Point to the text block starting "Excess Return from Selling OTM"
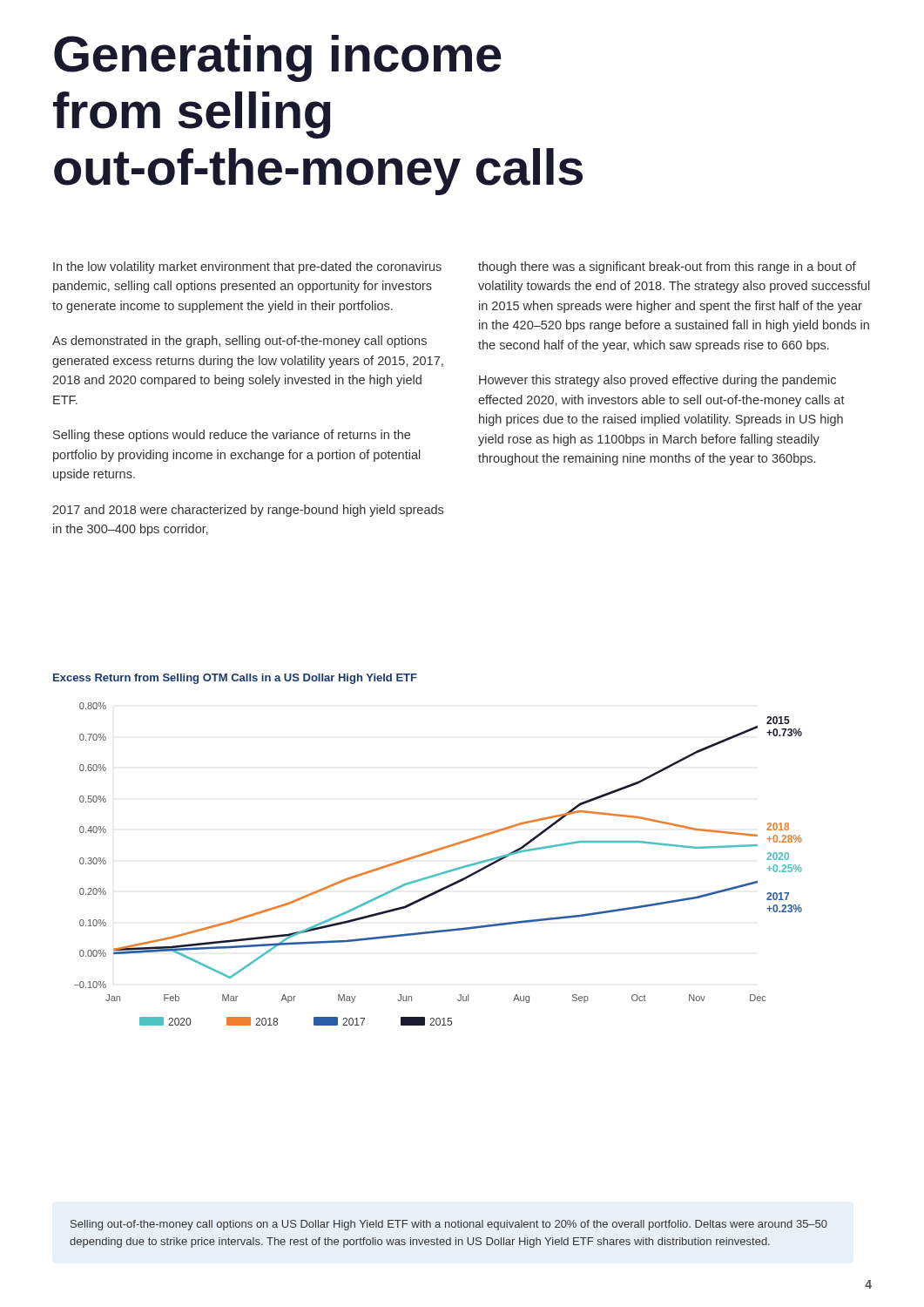This screenshot has width=924, height=1307. [235, 677]
